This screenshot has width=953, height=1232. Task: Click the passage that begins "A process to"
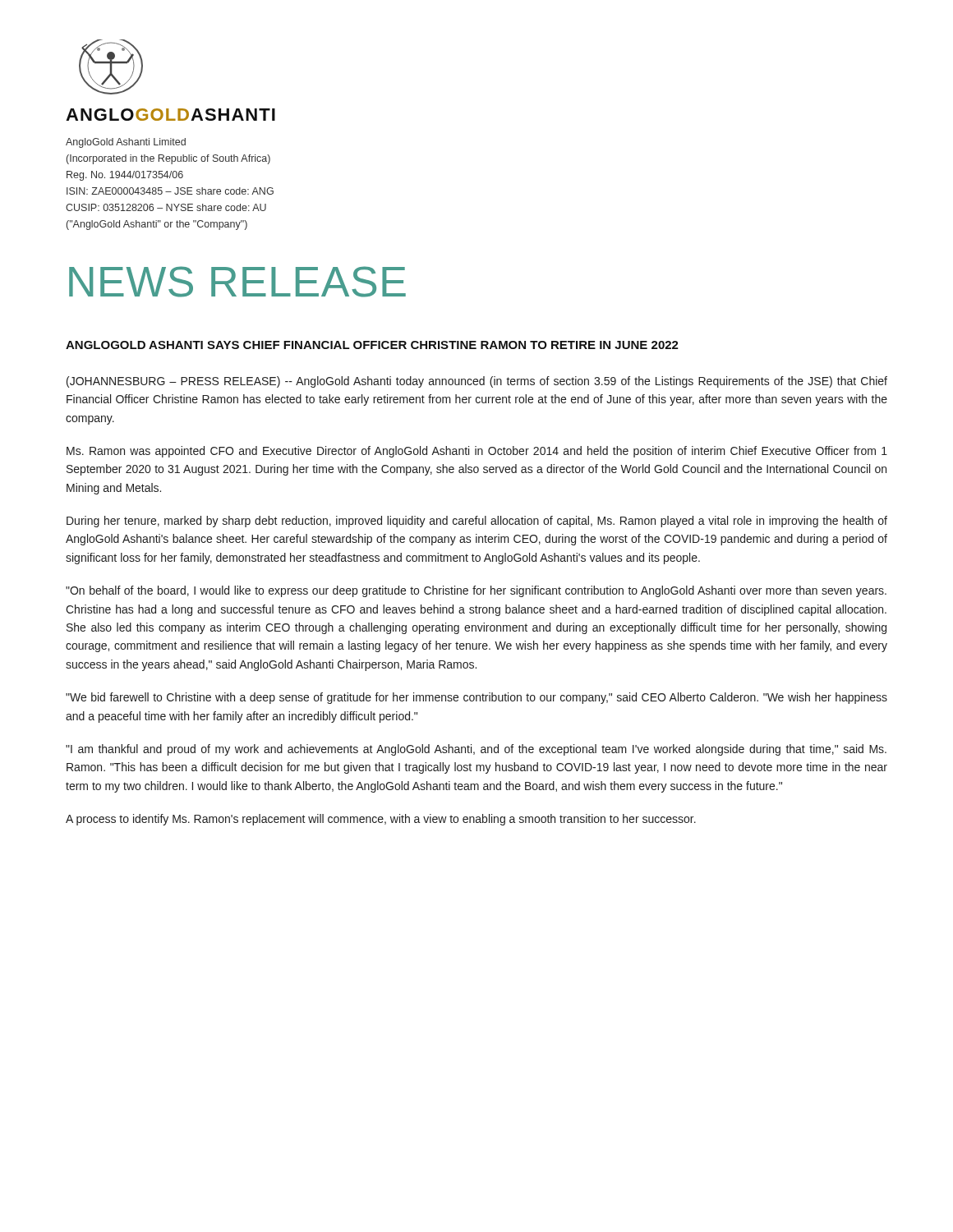[x=381, y=819]
